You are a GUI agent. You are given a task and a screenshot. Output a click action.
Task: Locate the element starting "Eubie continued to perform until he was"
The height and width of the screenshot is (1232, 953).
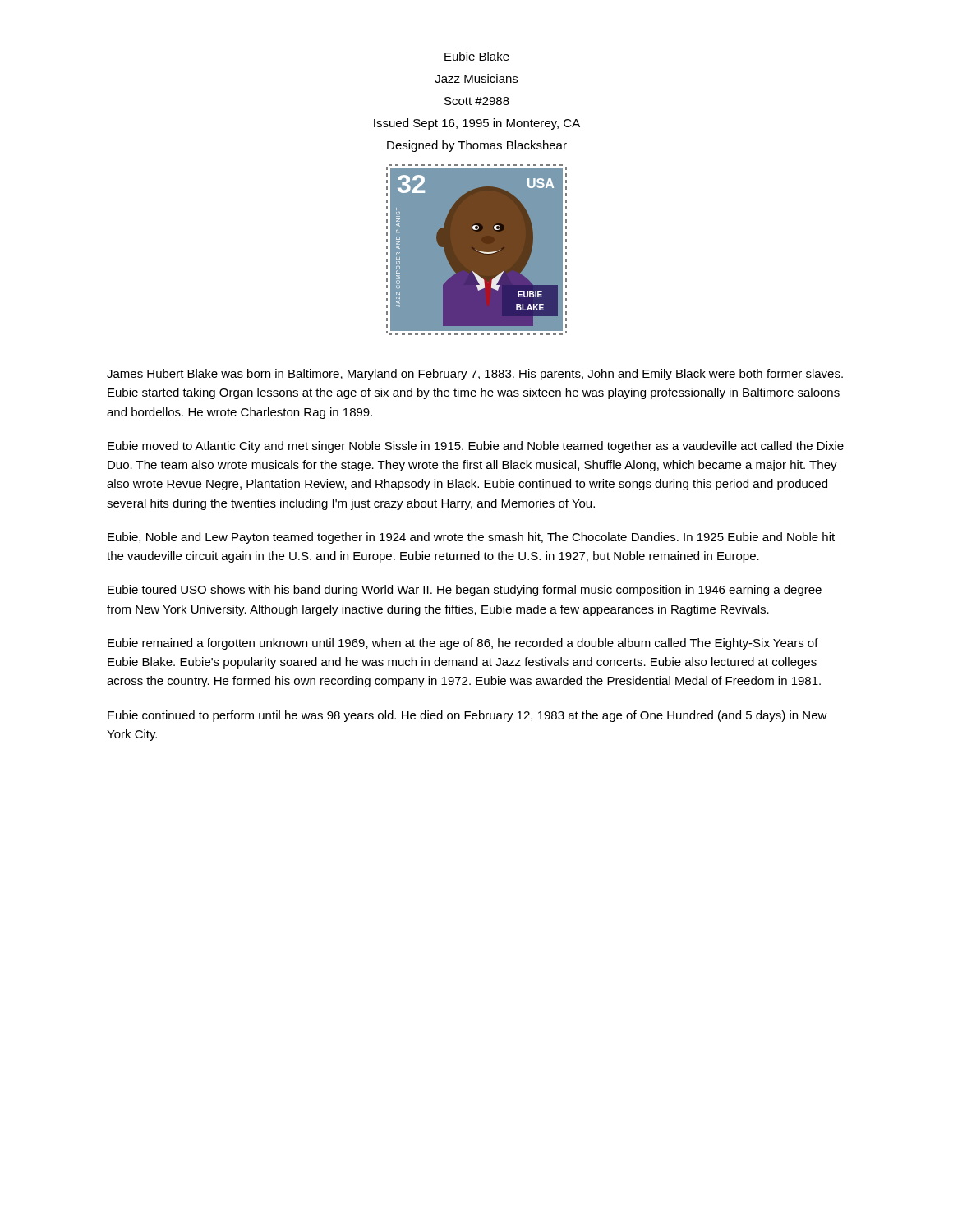click(467, 724)
